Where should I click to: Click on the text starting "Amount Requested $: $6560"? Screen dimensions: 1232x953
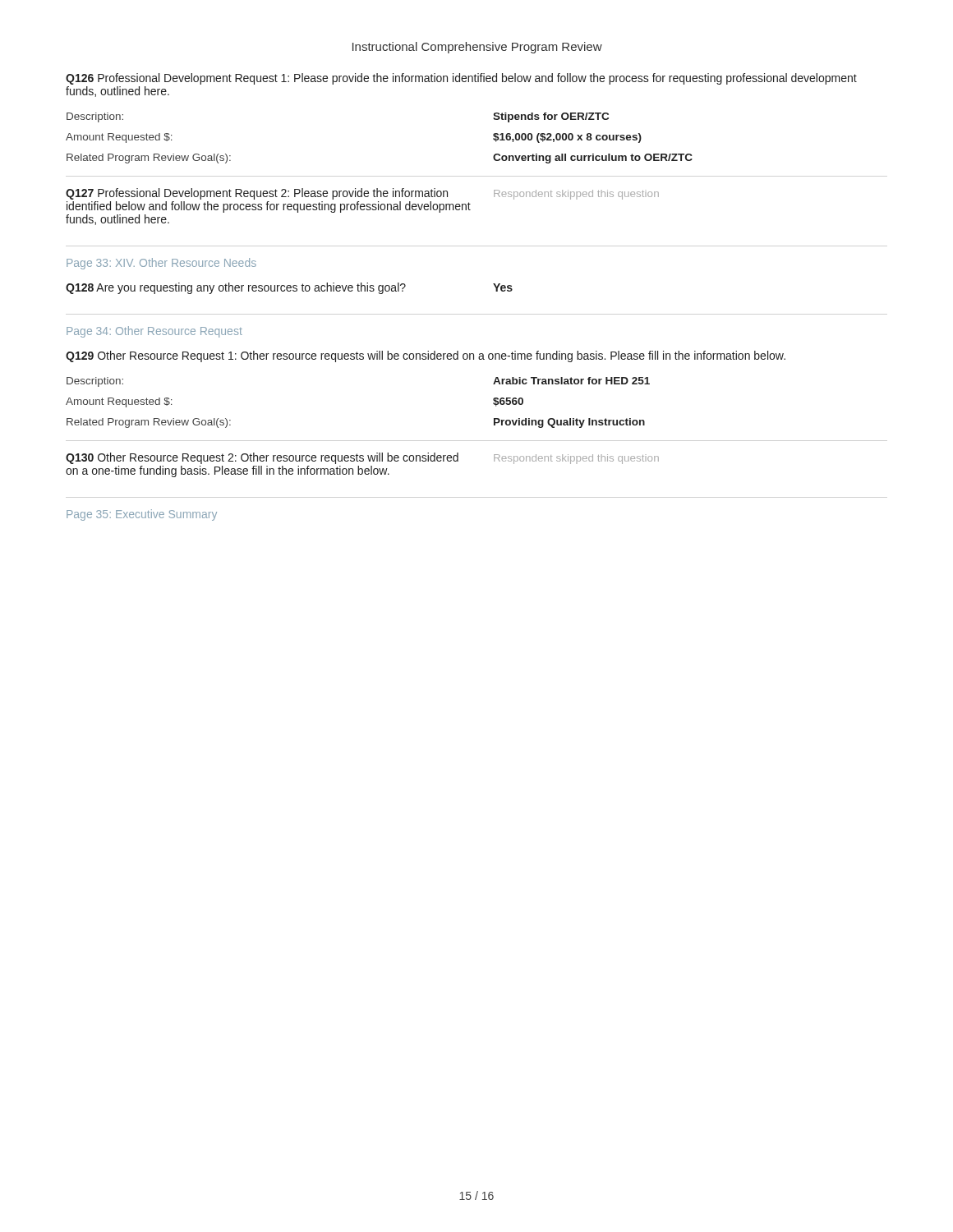(118, 402)
